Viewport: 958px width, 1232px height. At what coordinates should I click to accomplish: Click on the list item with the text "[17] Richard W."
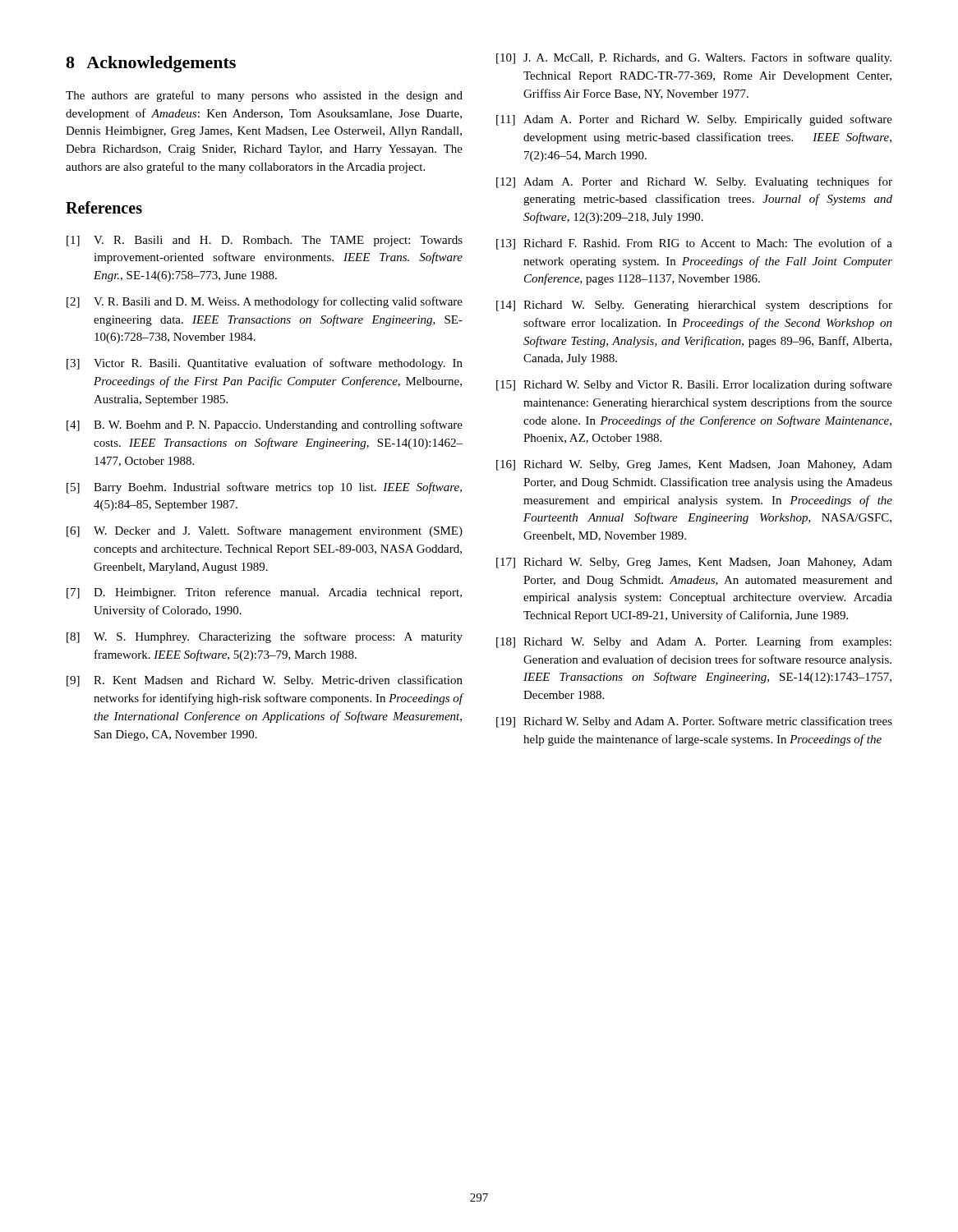tap(694, 589)
